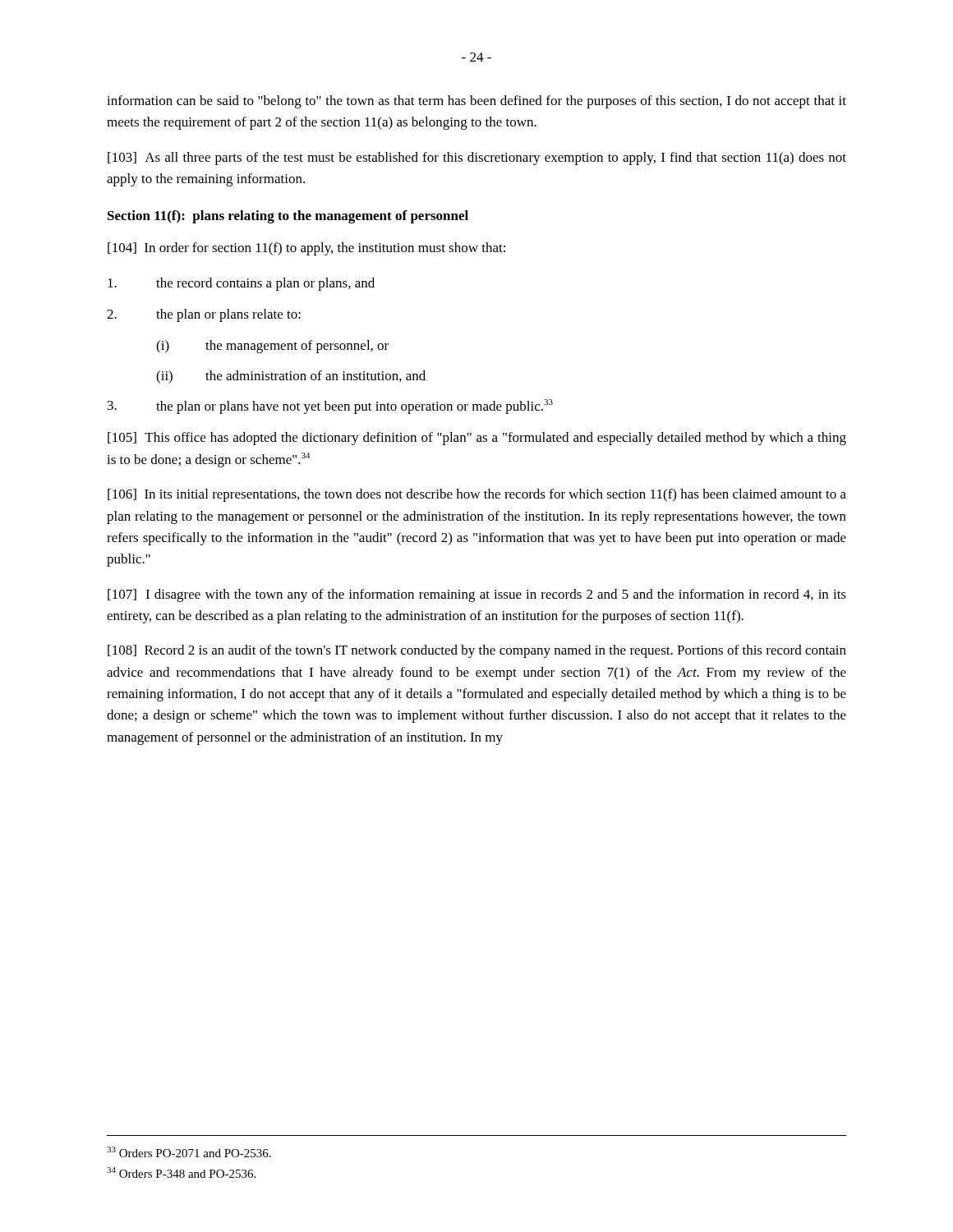Find the block on this page that starts "[106] In its initial"
This screenshot has width=953, height=1232.
point(476,527)
